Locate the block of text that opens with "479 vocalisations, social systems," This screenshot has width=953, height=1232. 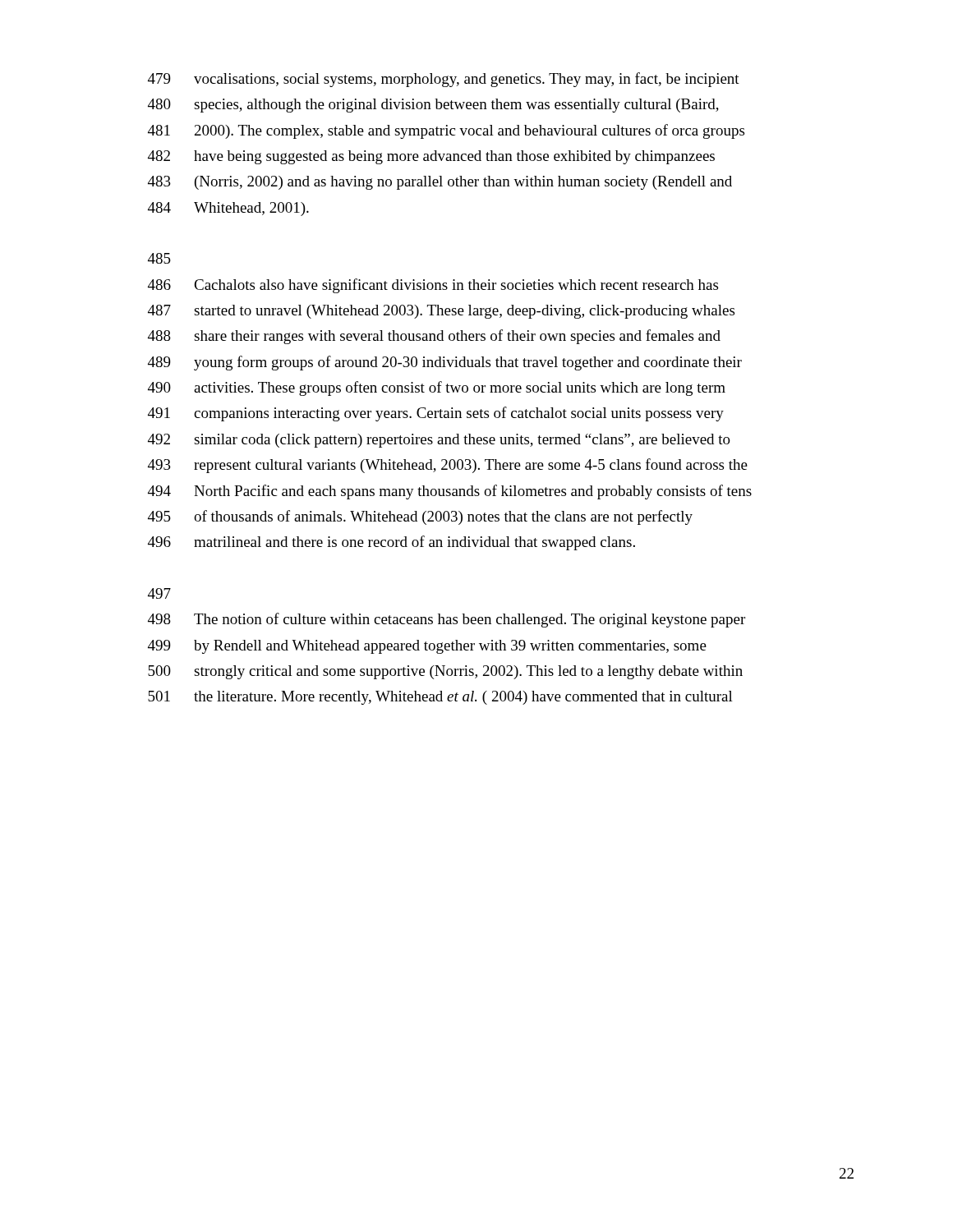tap(488, 79)
